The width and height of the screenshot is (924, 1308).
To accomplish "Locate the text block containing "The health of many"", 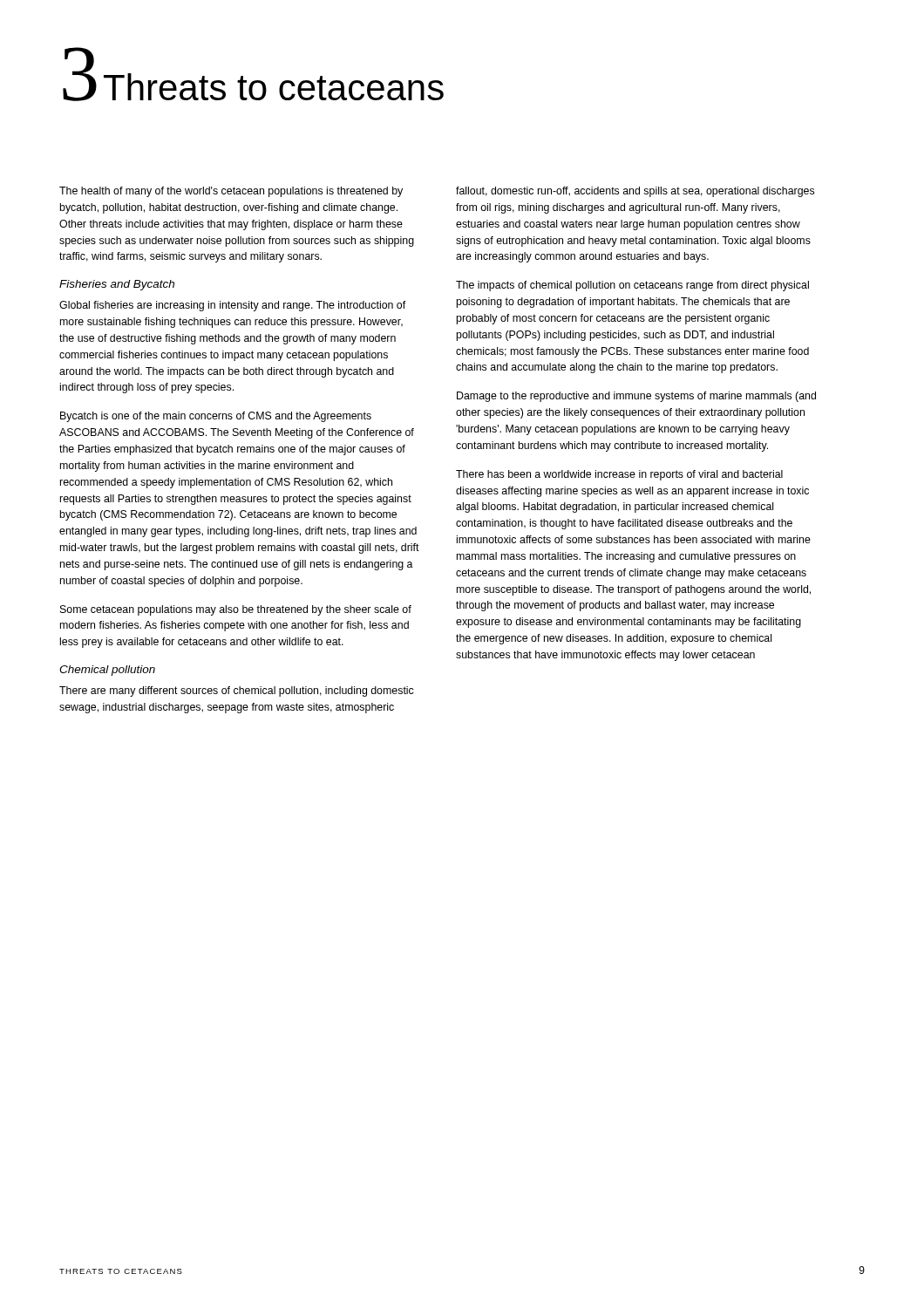I will pos(240,224).
